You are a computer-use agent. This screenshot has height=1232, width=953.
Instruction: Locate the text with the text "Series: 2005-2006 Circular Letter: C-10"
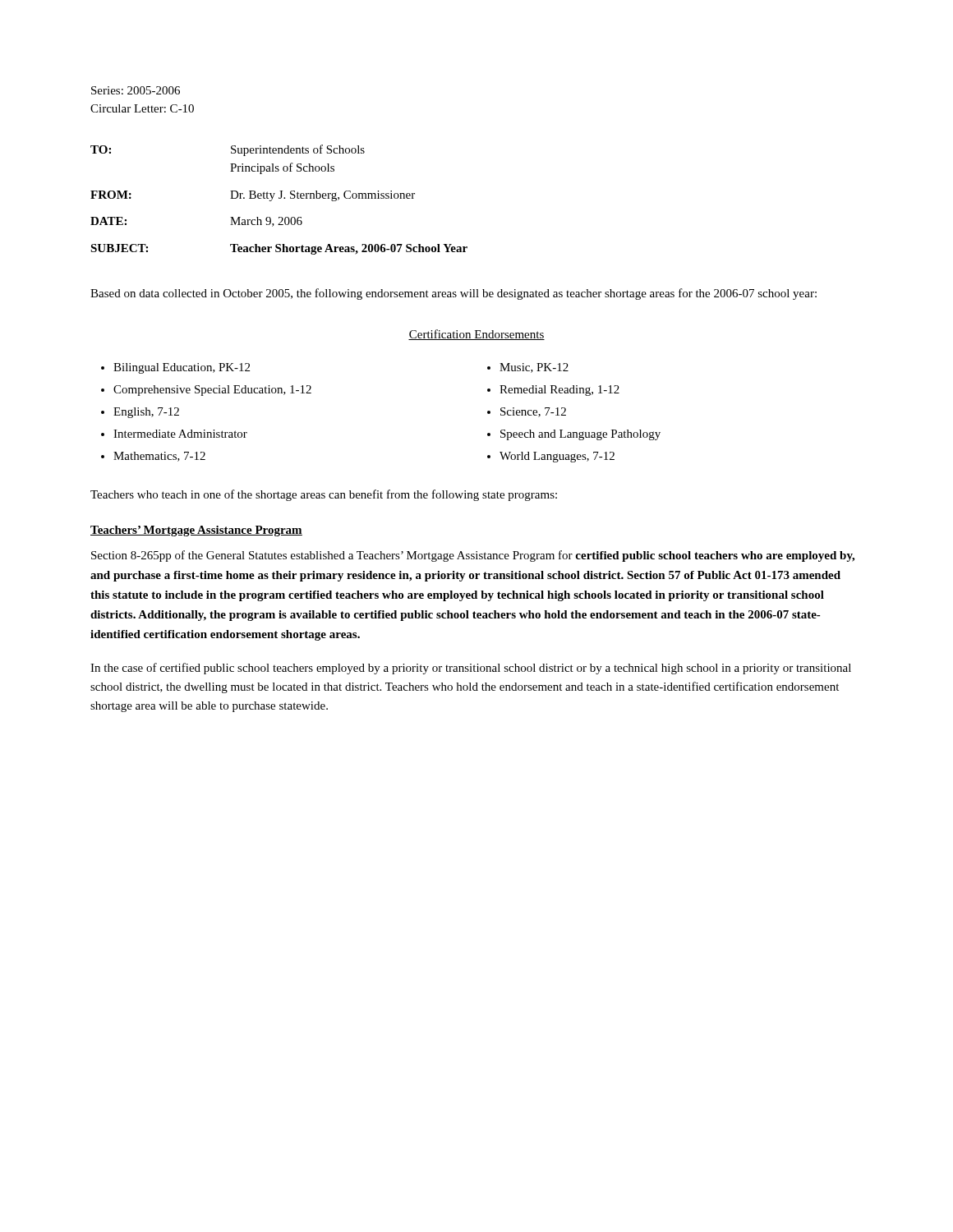click(142, 99)
